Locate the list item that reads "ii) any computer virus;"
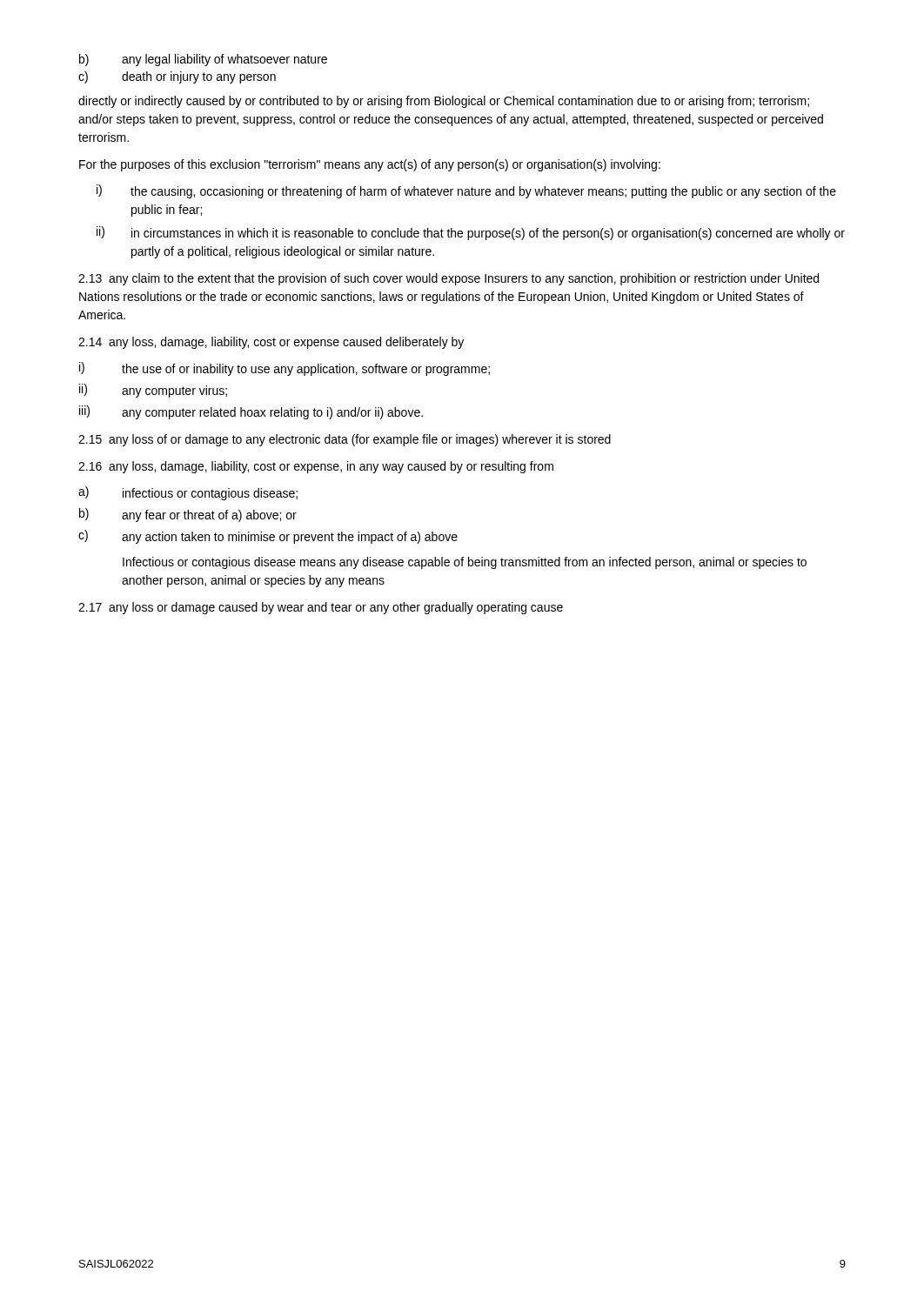This screenshot has width=924, height=1305. 153,391
